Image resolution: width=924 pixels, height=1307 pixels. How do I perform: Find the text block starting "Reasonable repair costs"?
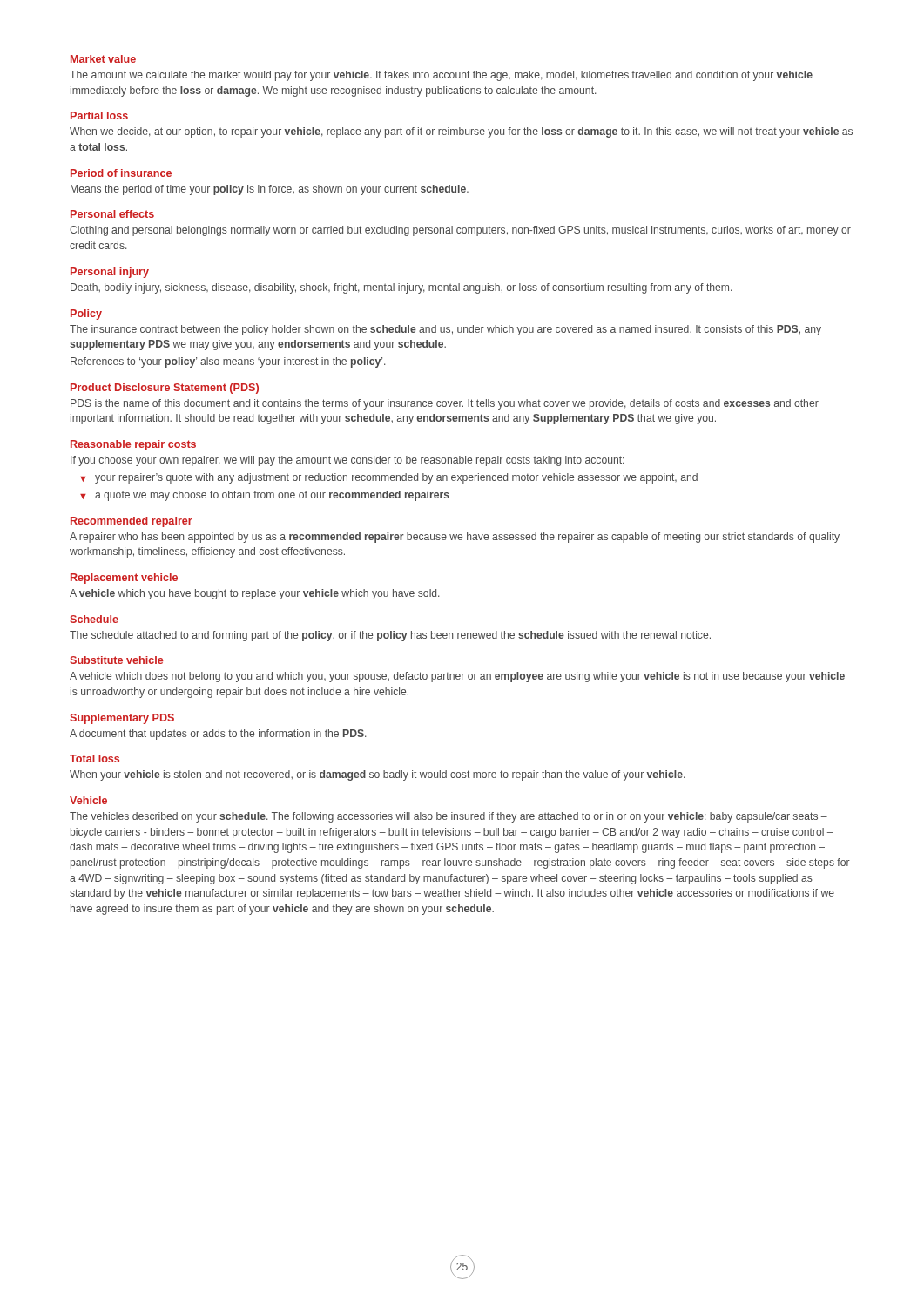point(133,444)
